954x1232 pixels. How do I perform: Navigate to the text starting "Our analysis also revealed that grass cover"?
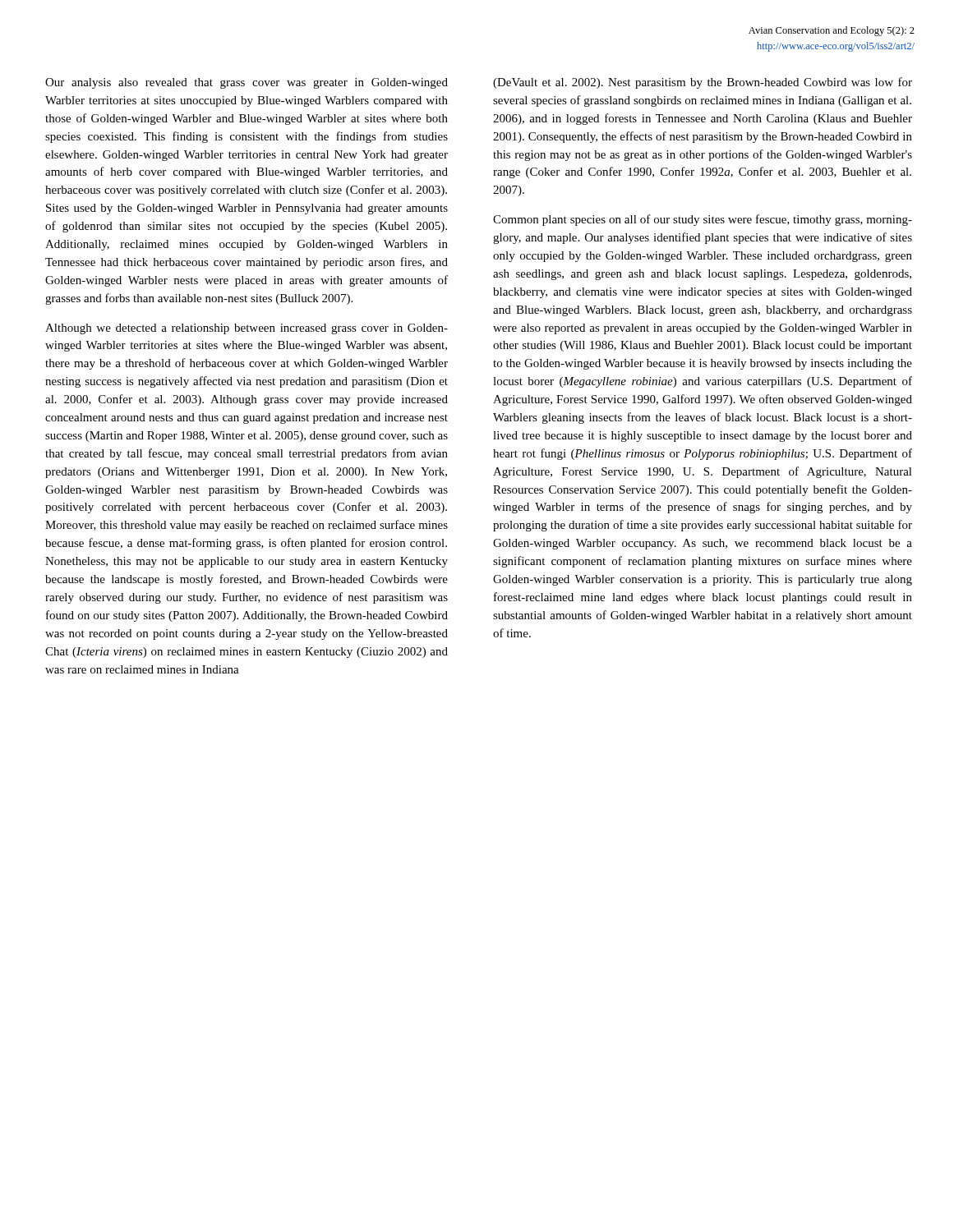coord(247,190)
